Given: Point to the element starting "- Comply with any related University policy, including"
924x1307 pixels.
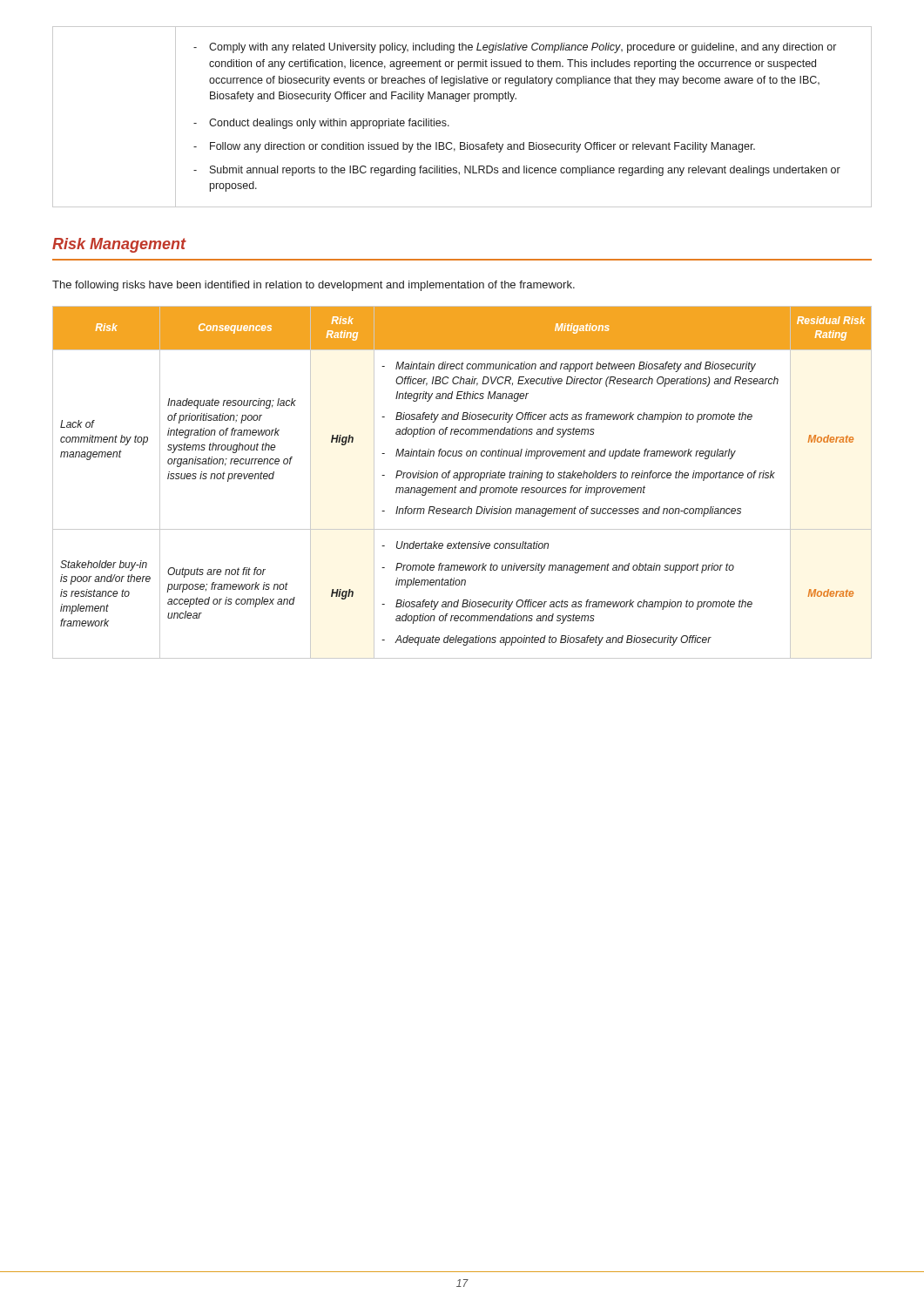Looking at the screenshot, I should [515, 71].
